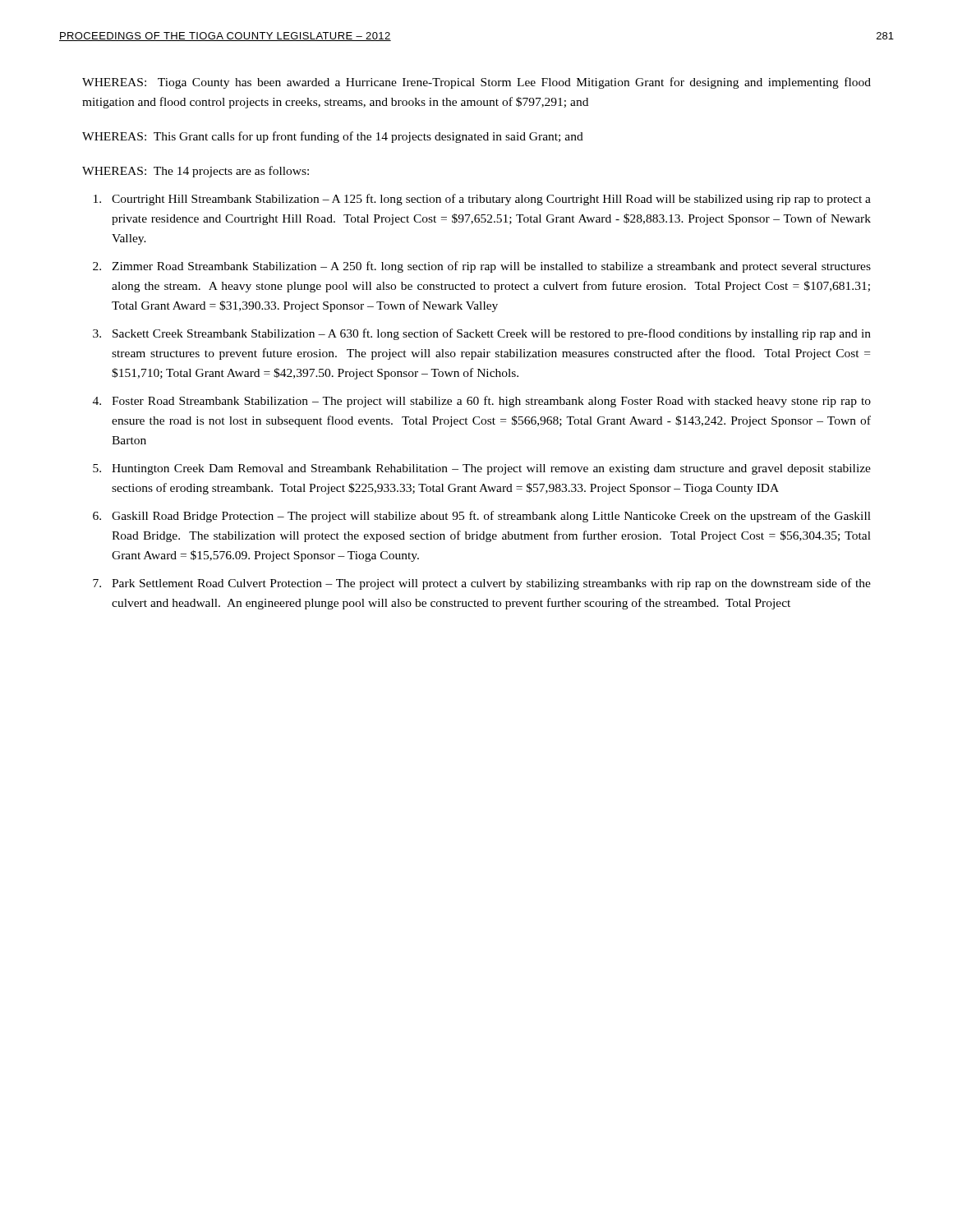Find the text starting "WHEREAS: This Grant calls for up front funding"
Image resolution: width=953 pixels, height=1232 pixels.
tap(333, 136)
